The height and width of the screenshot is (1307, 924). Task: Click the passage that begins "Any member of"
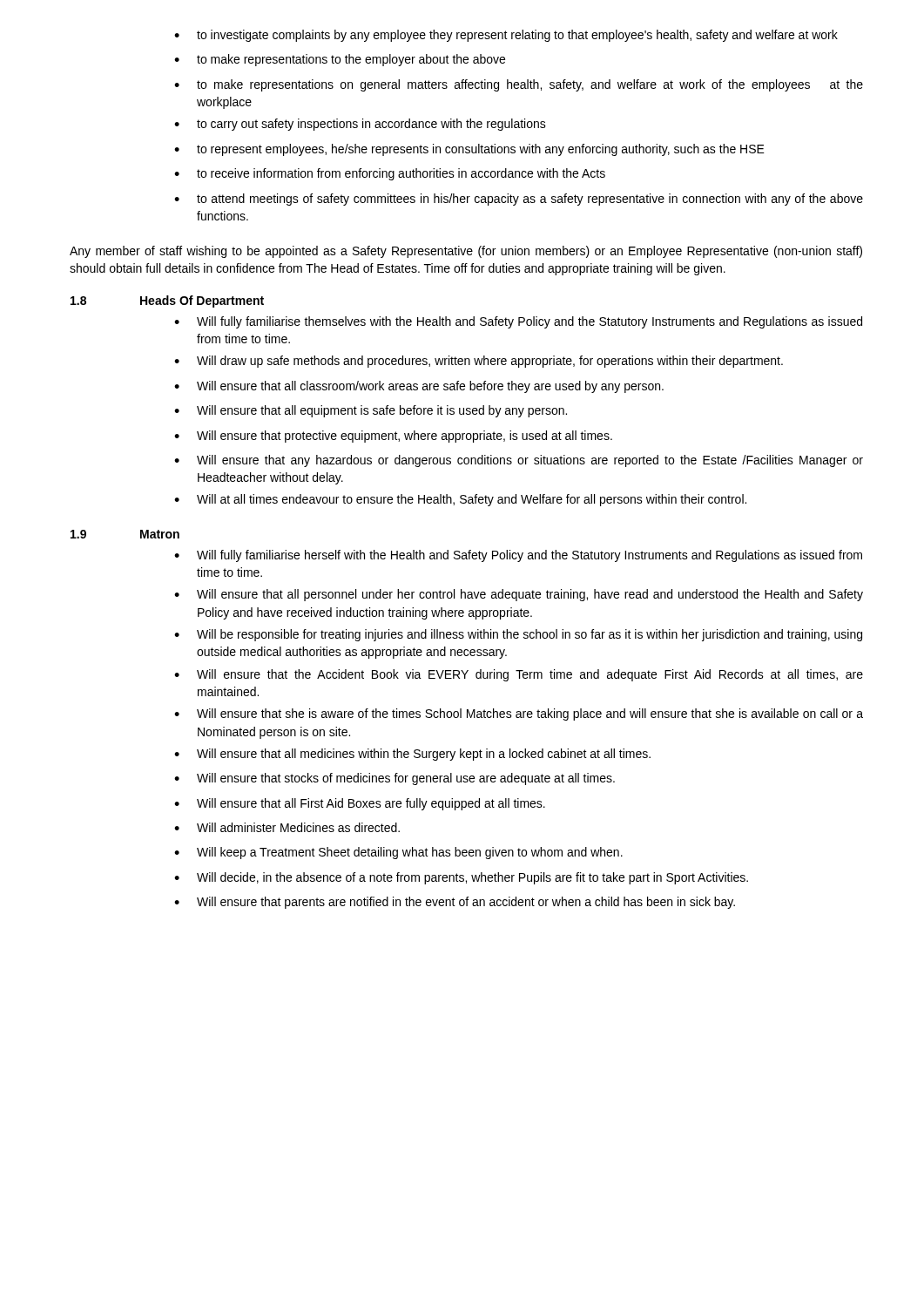tap(466, 260)
